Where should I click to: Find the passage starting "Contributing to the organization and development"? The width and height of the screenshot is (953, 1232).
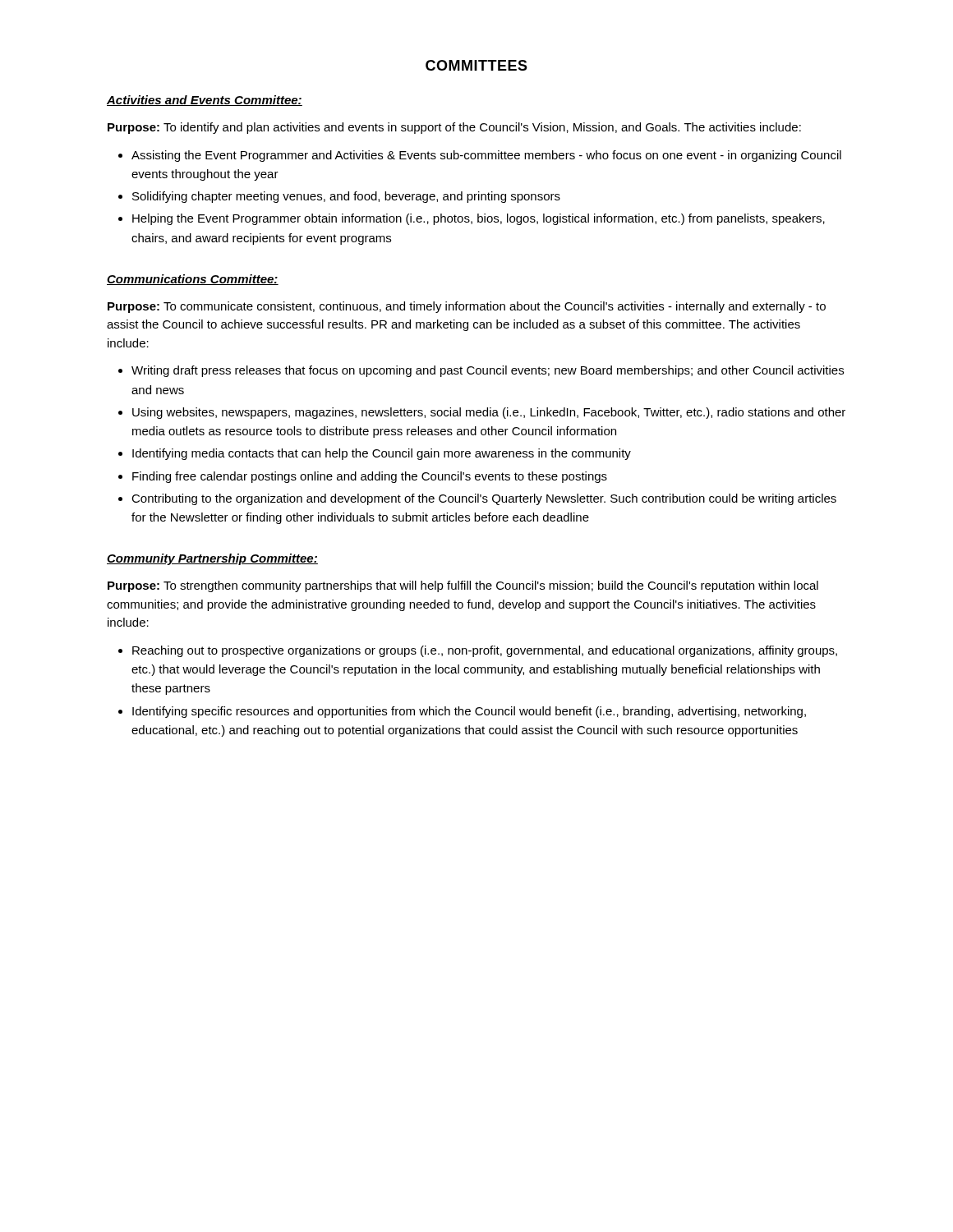point(476,508)
